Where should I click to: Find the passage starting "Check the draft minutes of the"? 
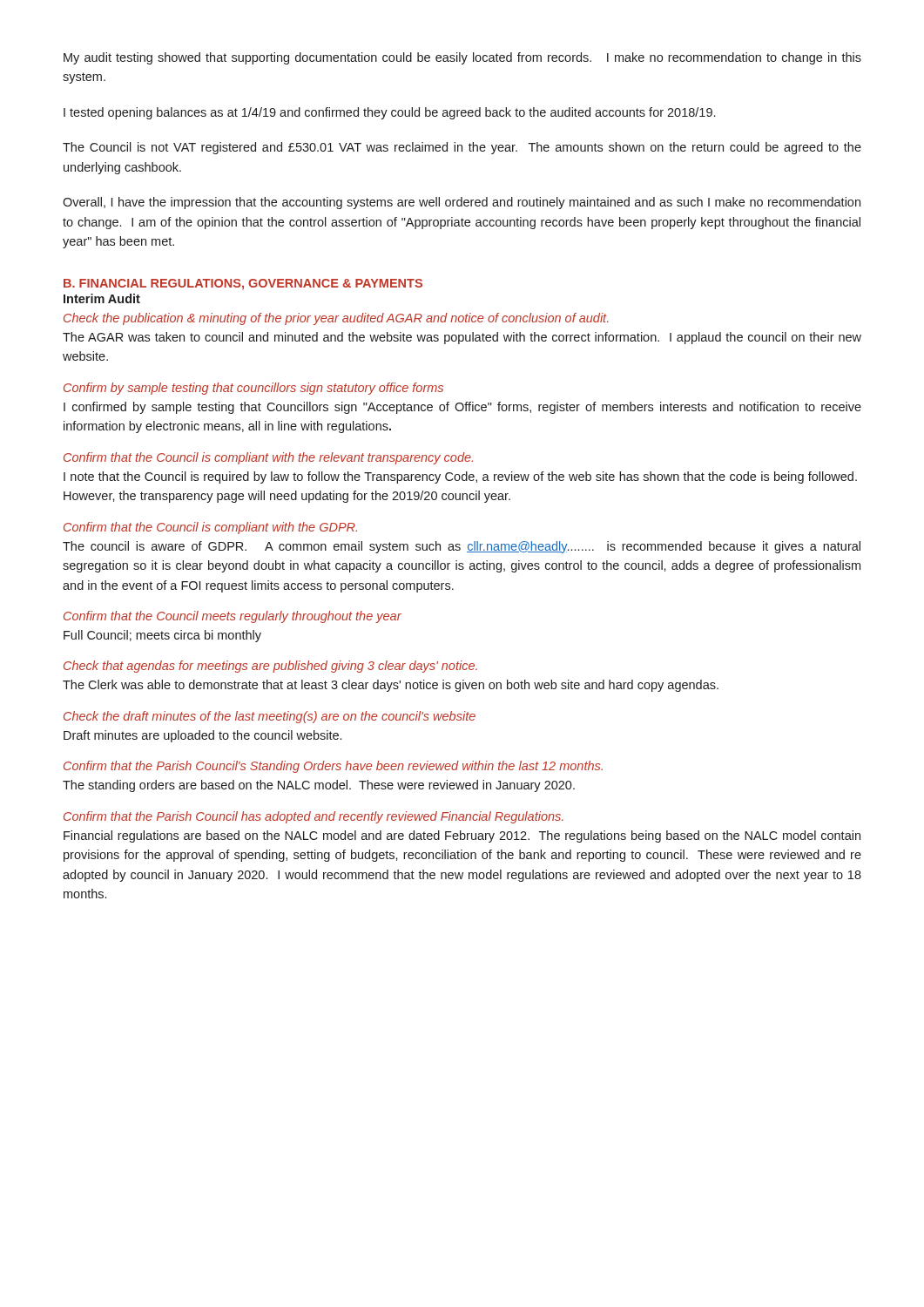269,716
